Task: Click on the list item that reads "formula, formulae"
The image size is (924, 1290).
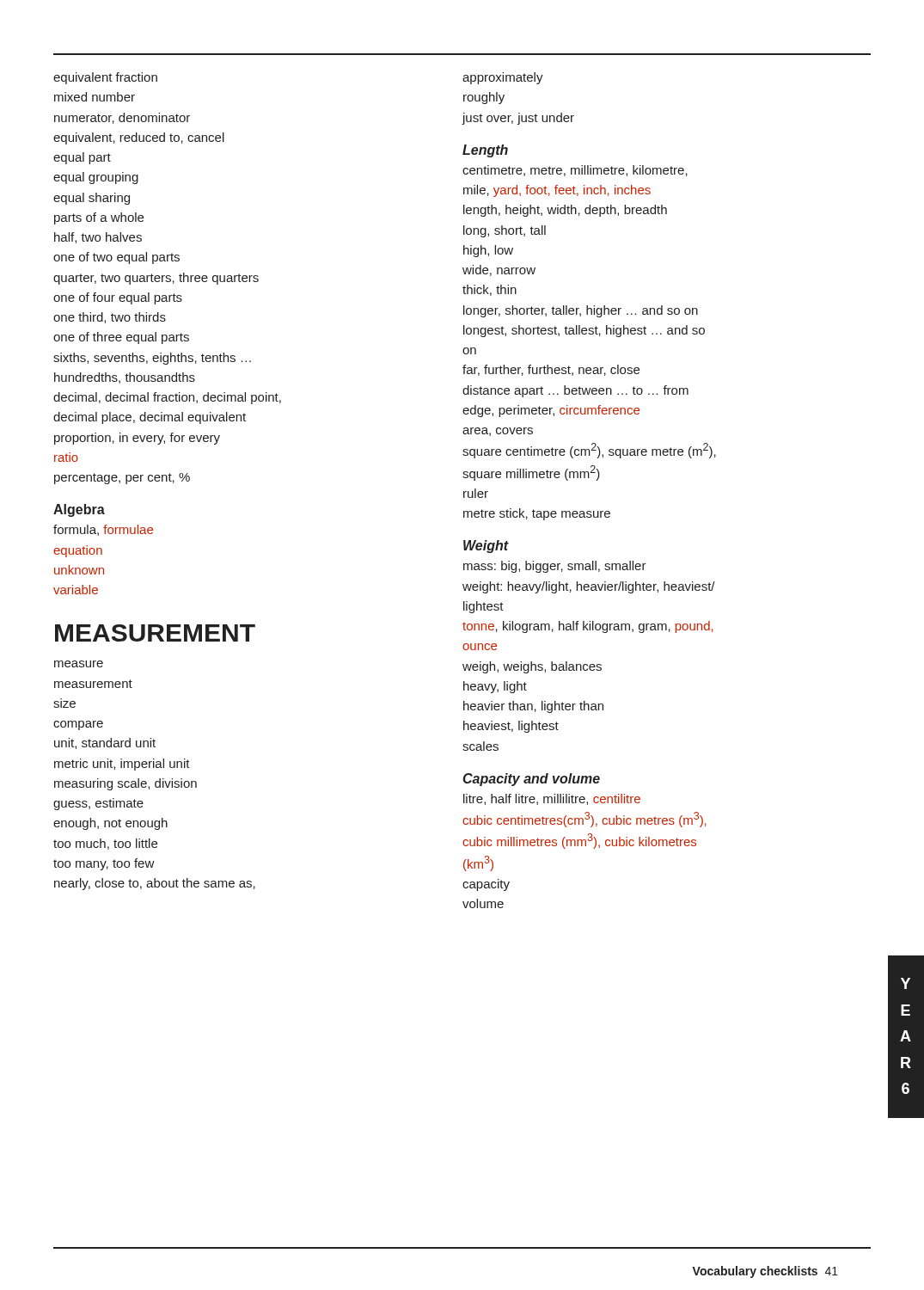Action: pyautogui.click(x=103, y=530)
